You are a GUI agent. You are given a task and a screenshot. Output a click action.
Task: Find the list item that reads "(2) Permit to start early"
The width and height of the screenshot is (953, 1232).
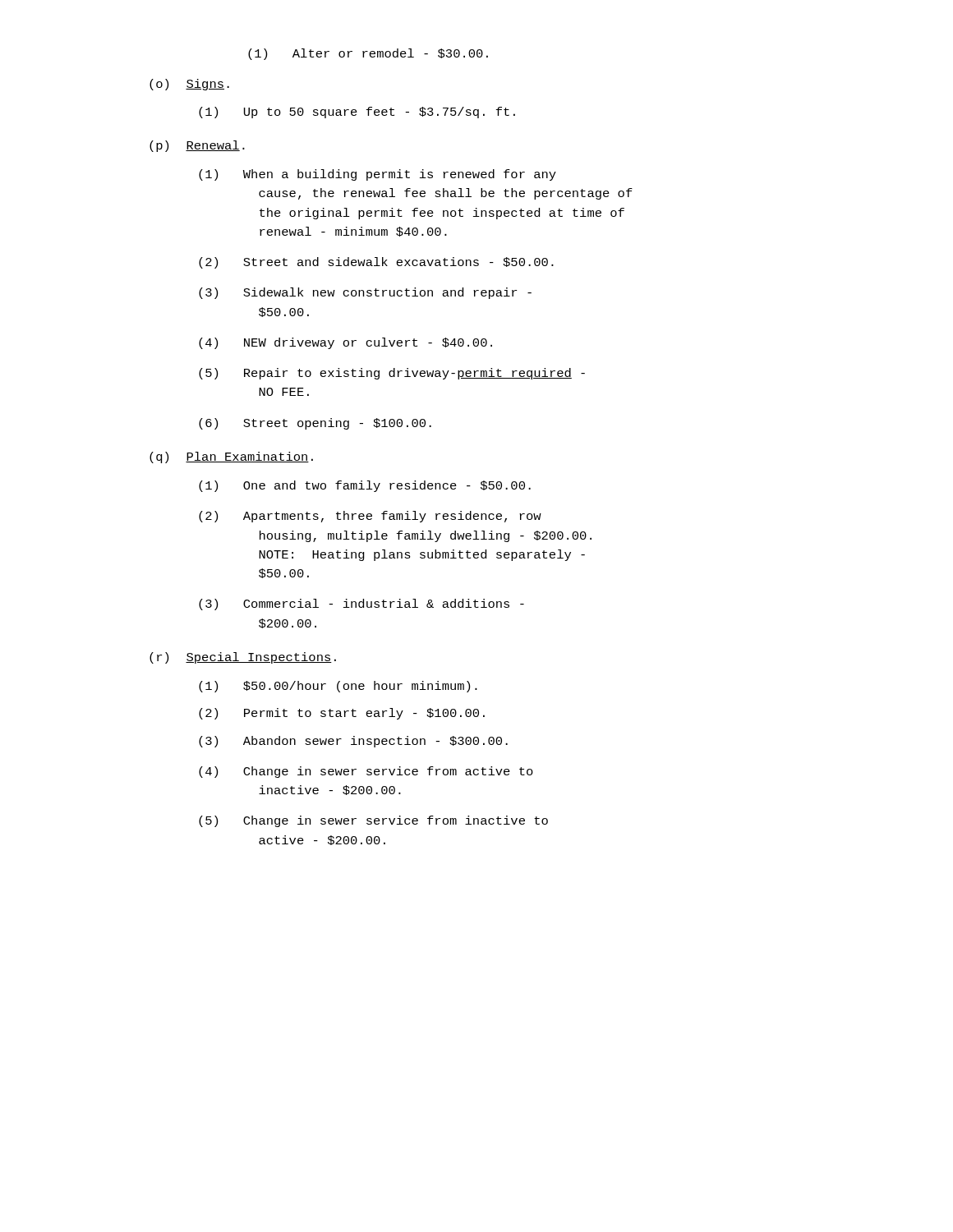pos(342,714)
